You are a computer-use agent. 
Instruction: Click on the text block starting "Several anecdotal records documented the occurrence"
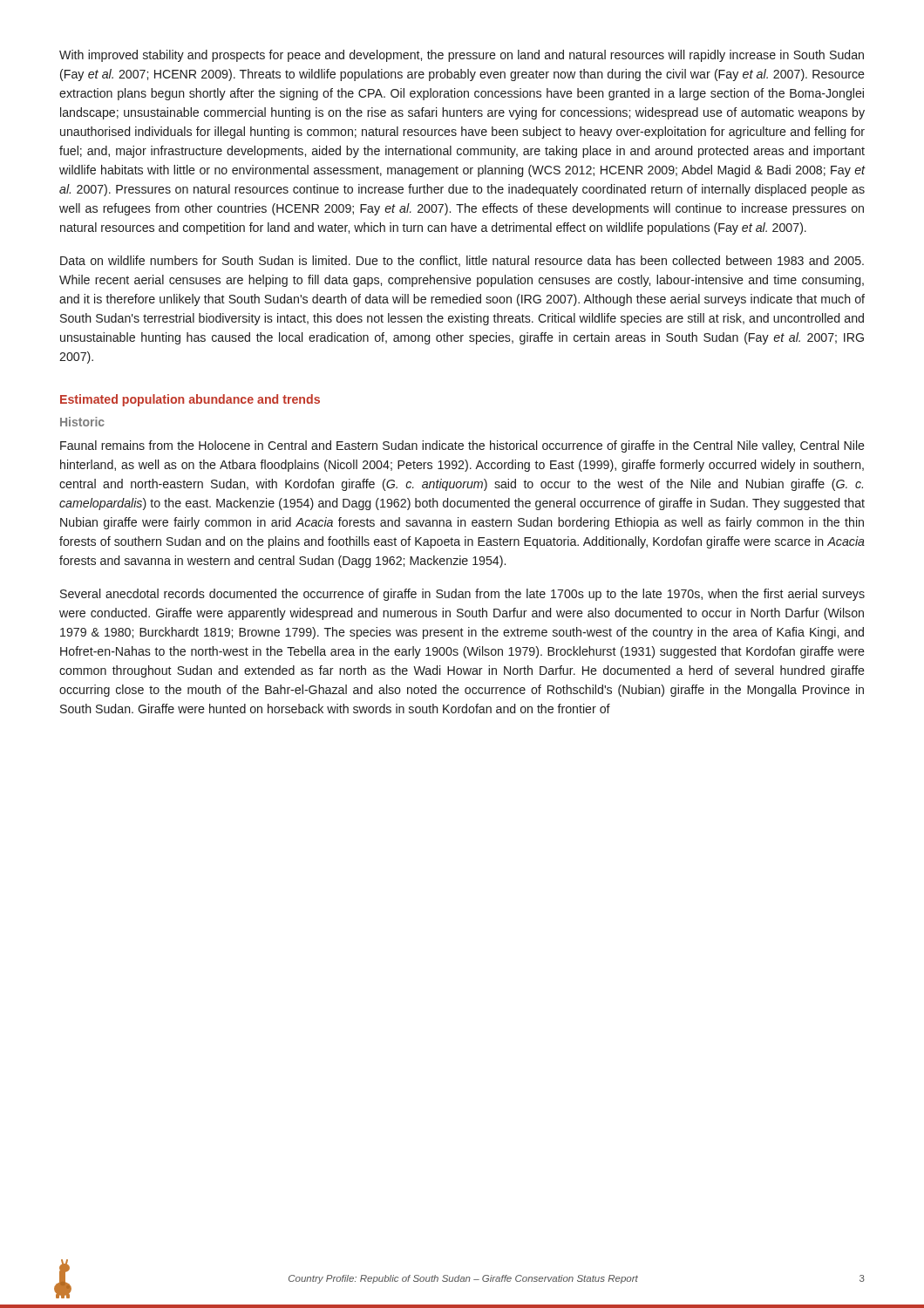click(462, 651)
